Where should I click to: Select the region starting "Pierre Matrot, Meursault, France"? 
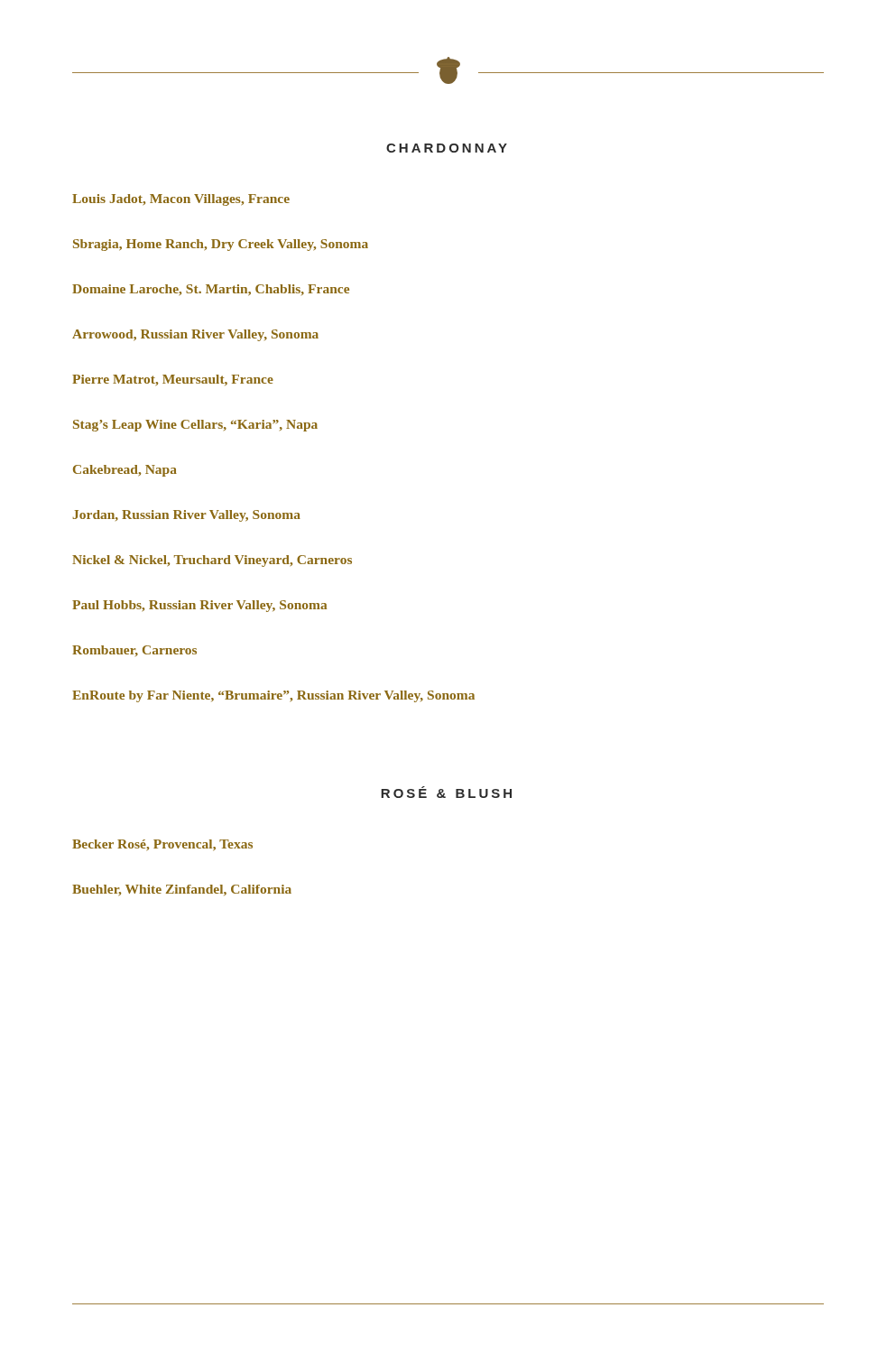point(173,379)
